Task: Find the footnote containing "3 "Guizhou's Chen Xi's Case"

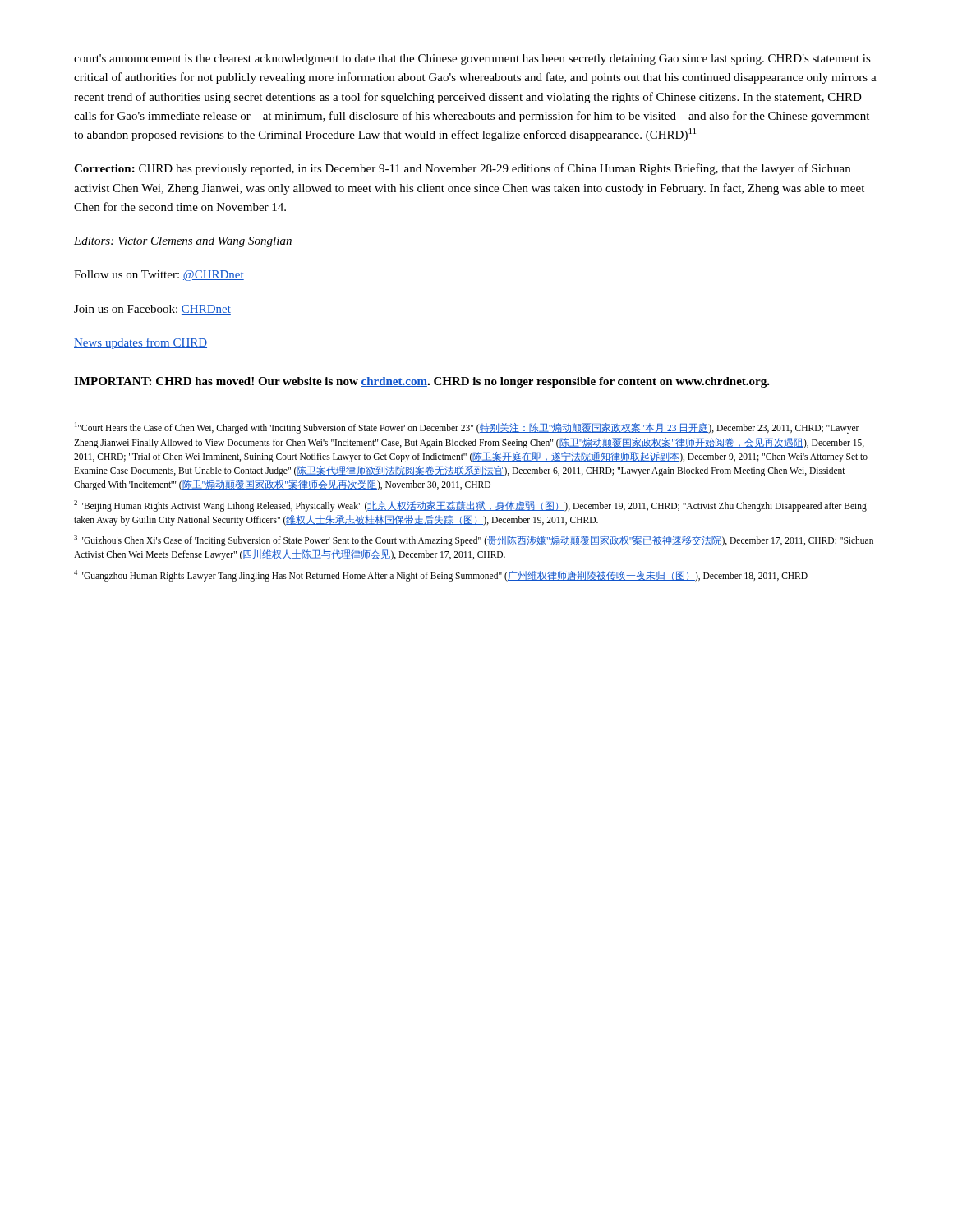Action: [x=474, y=547]
